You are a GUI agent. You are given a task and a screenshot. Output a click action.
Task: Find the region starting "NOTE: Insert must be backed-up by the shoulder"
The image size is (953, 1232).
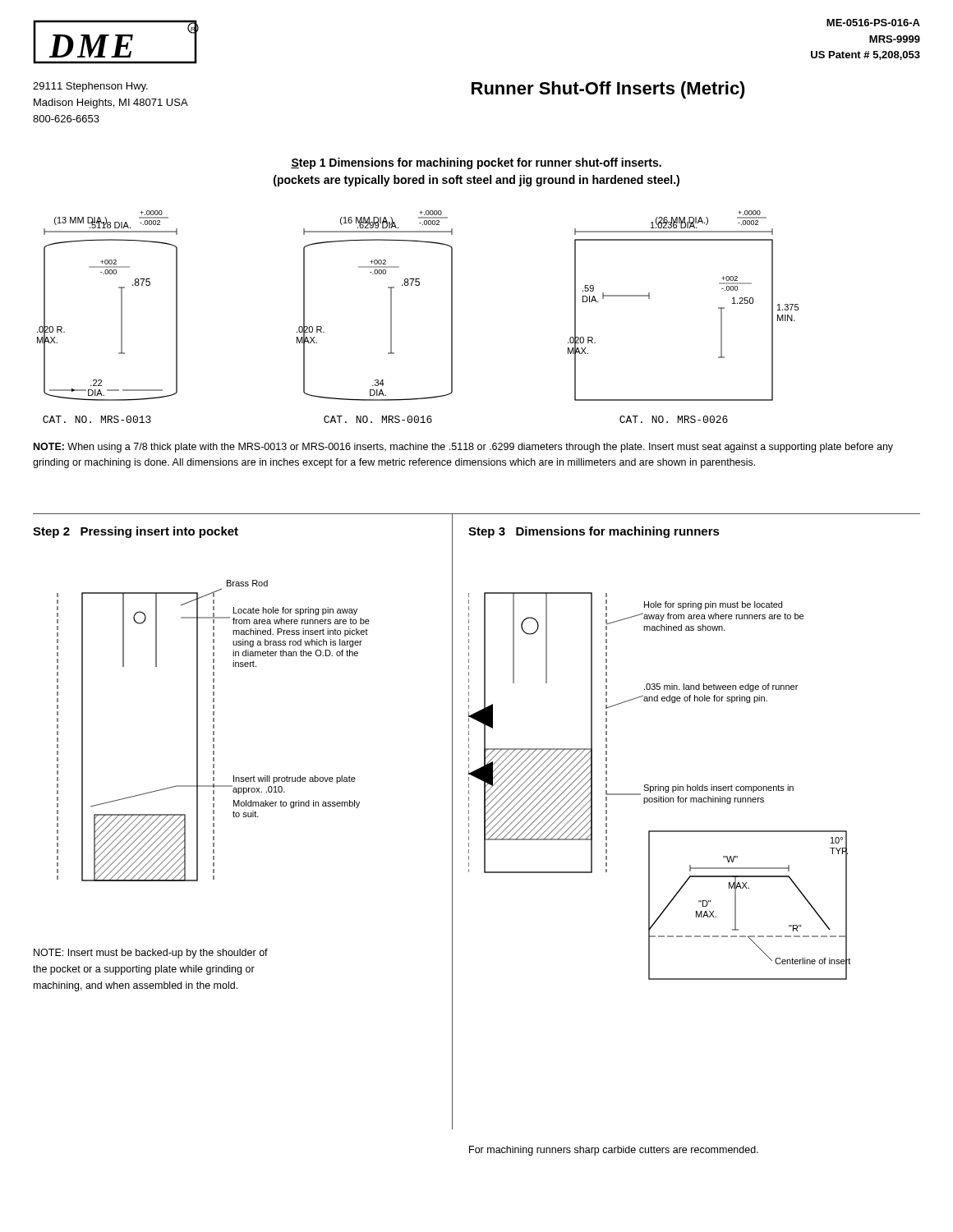click(x=150, y=969)
